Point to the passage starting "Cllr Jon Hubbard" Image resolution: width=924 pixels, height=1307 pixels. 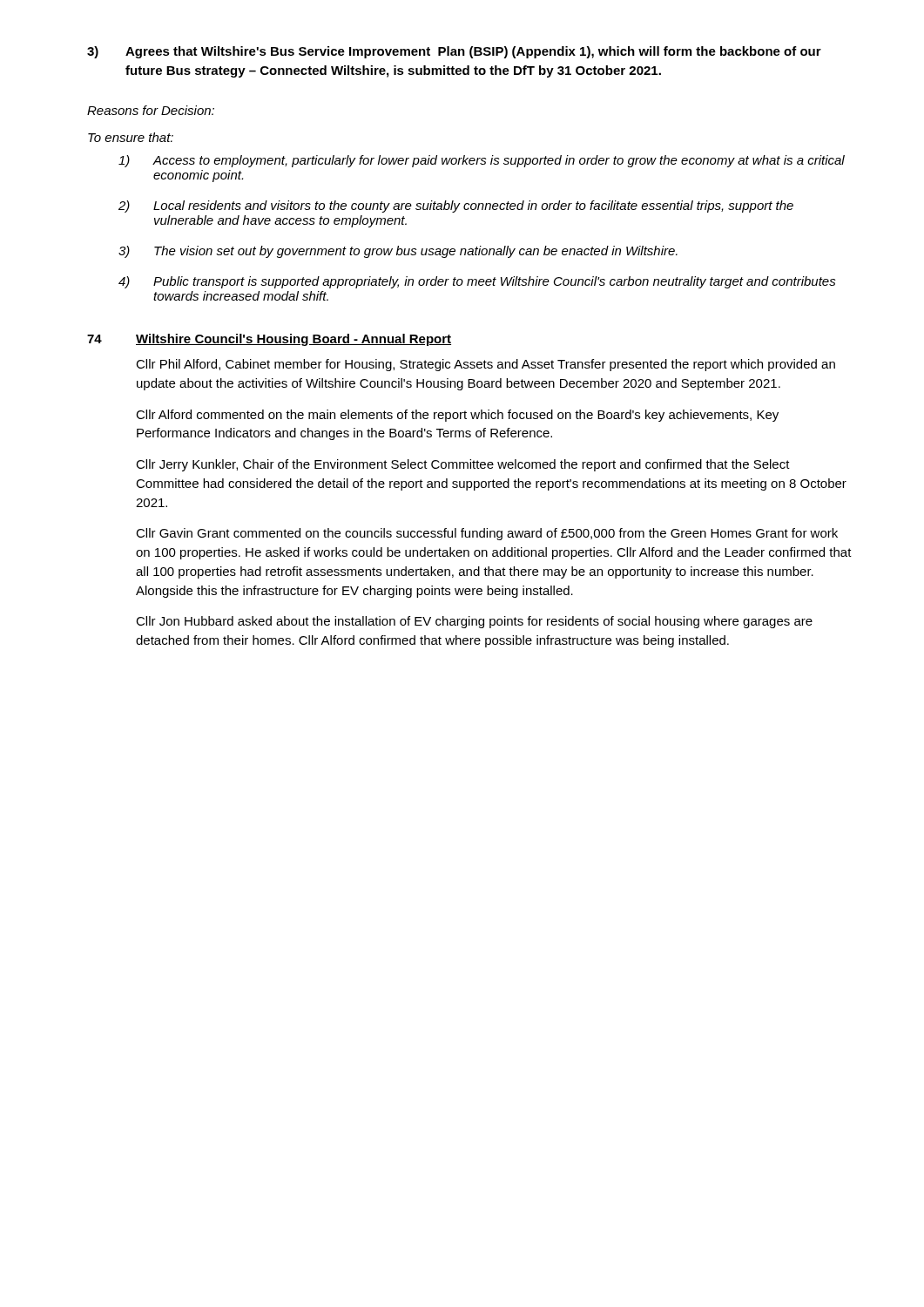474,630
